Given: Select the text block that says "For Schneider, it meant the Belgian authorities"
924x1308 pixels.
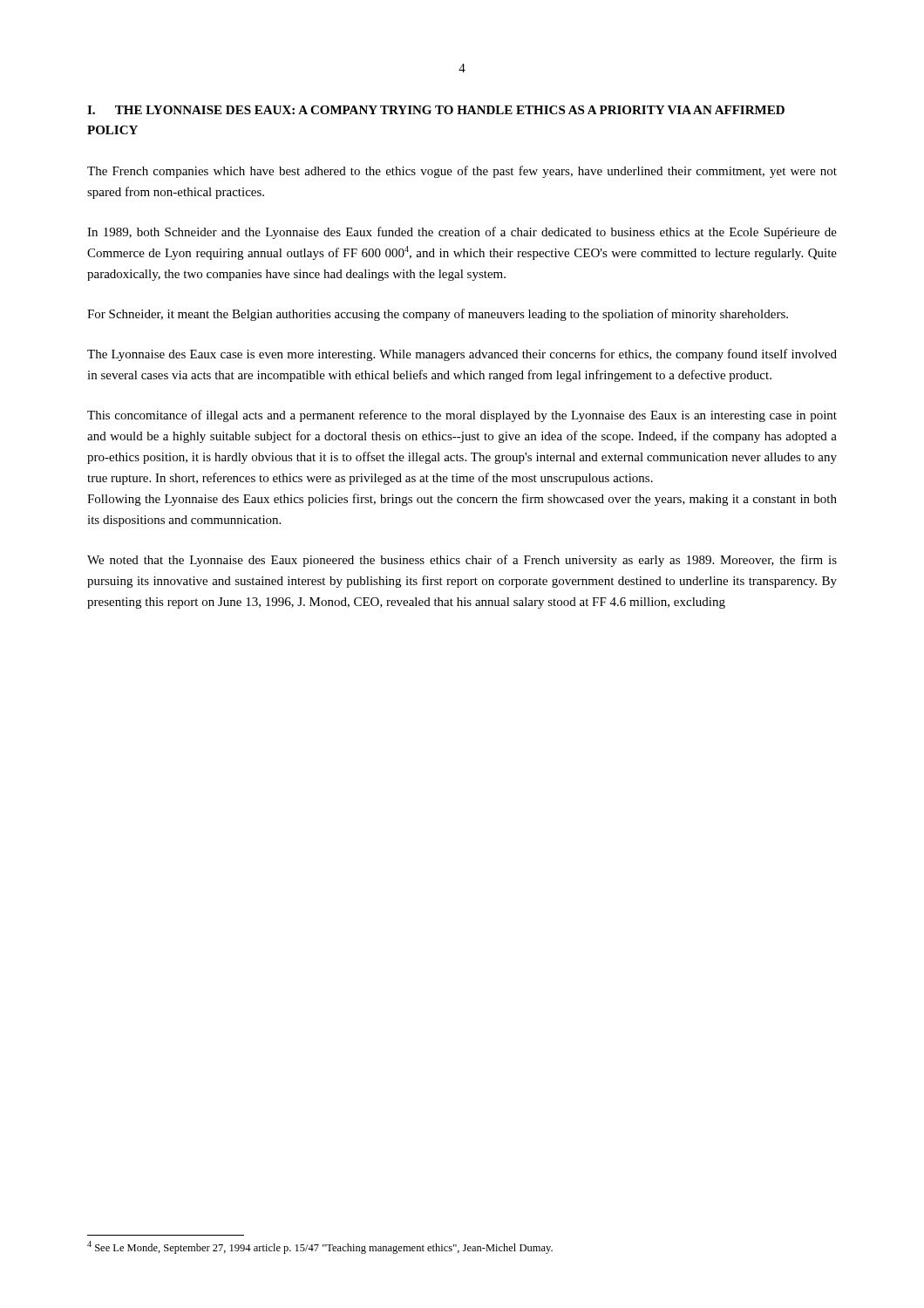Looking at the screenshot, I should 438,314.
